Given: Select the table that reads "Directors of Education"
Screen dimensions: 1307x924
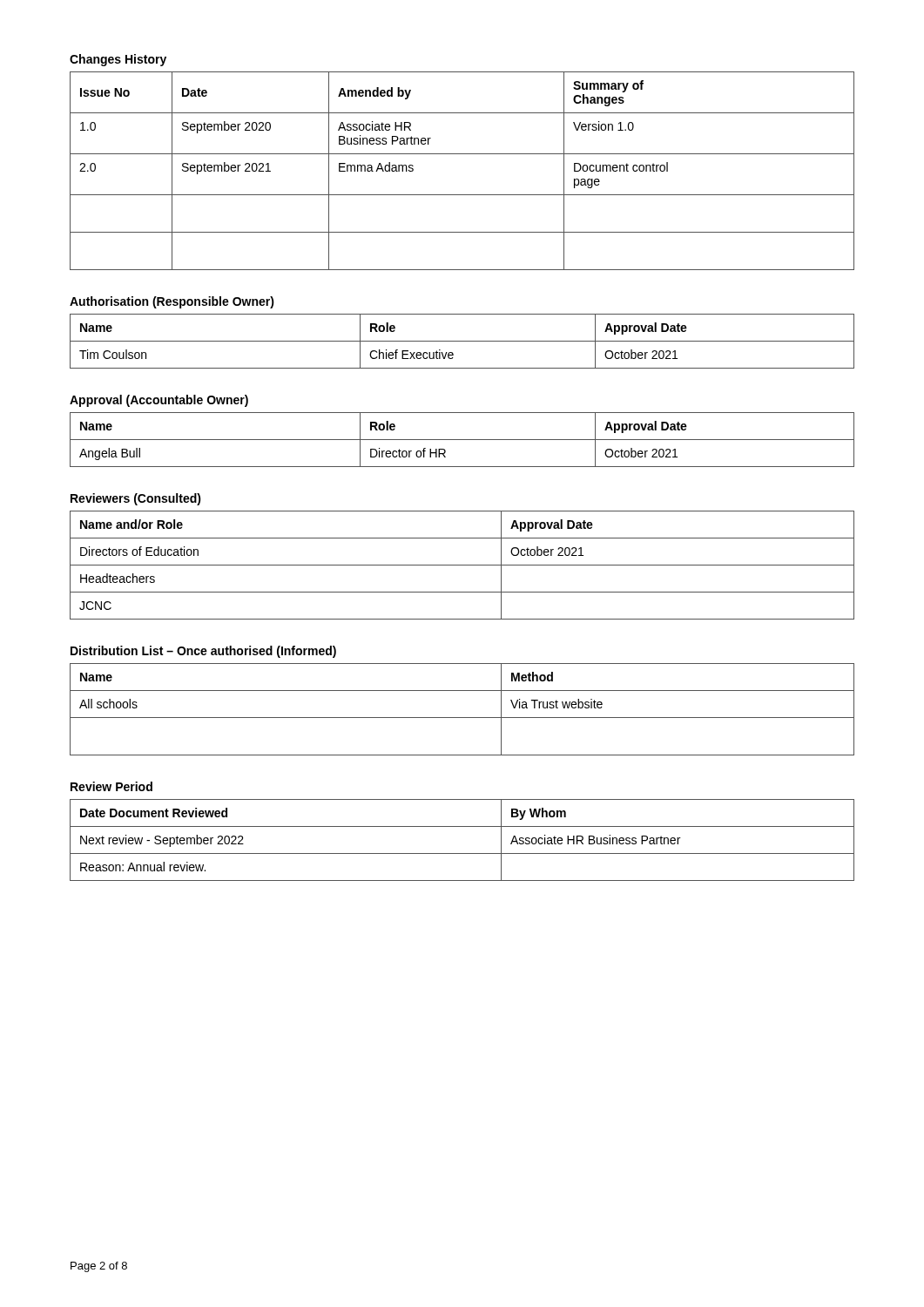Looking at the screenshot, I should (x=462, y=565).
